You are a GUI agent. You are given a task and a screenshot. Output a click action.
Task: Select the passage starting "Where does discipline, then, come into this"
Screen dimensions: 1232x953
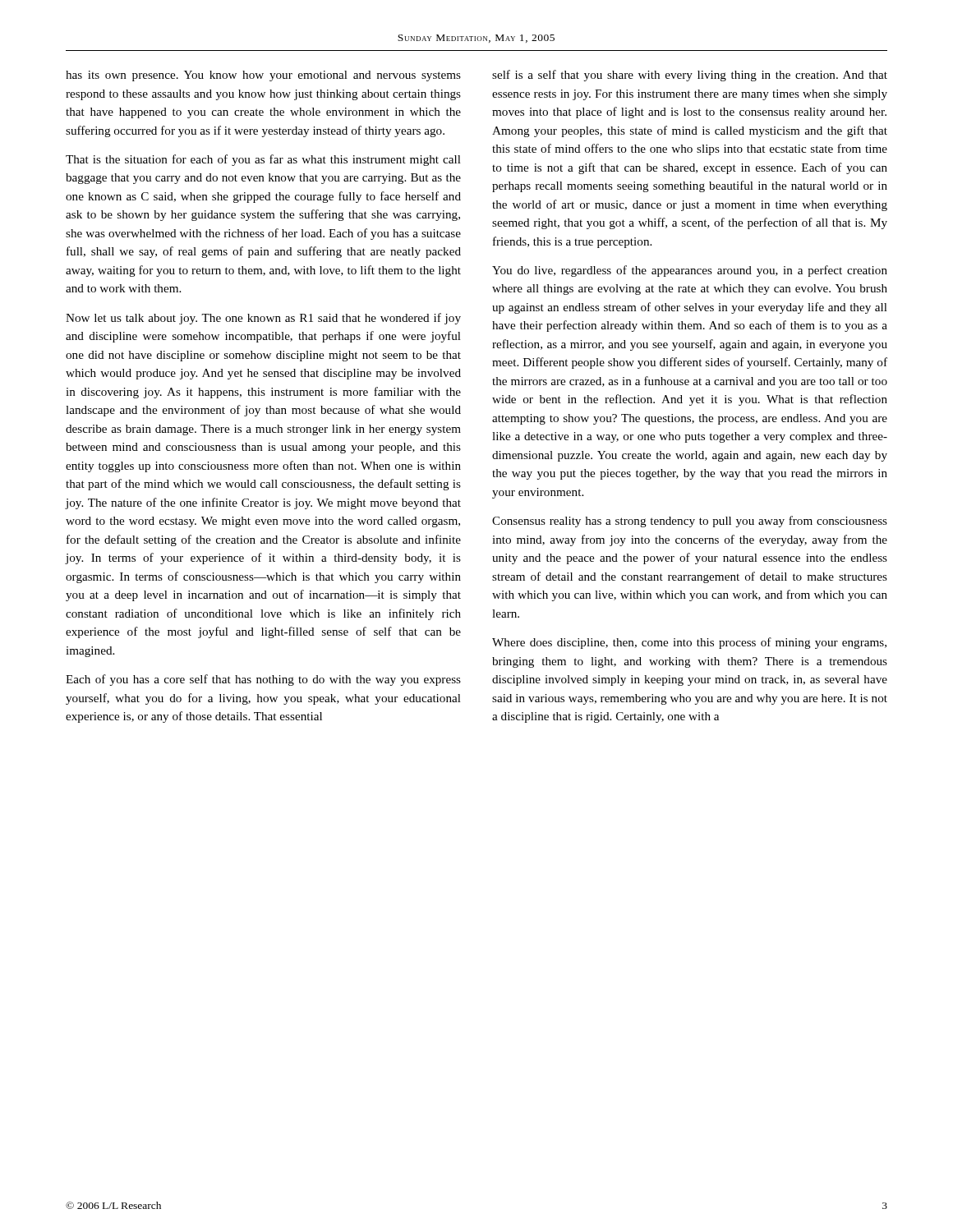coord(690,680)
